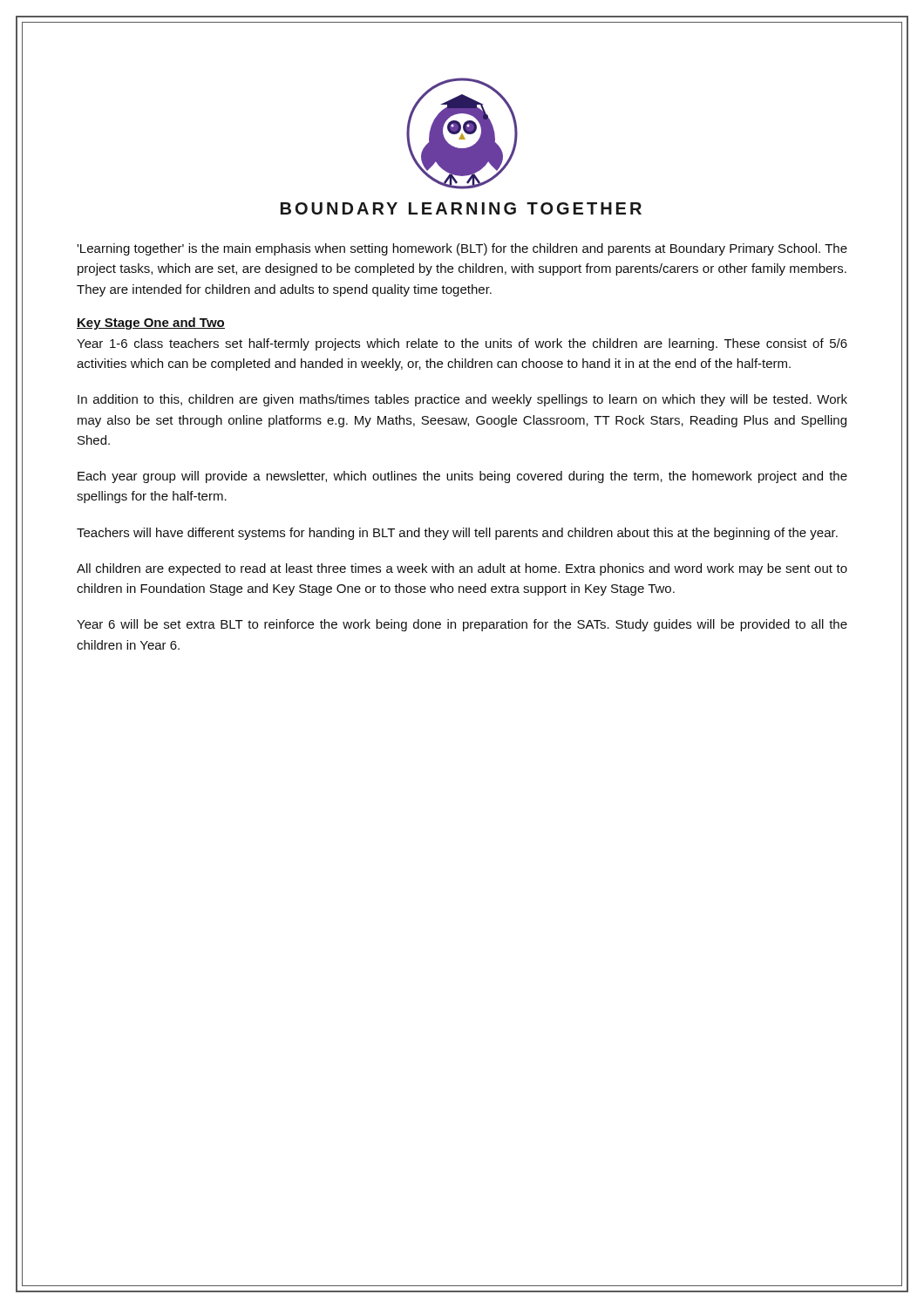The width and height of the screenshot is (924, 1308).
Task: Find the element starting "Key Stage One"
Action: (151, 322)
